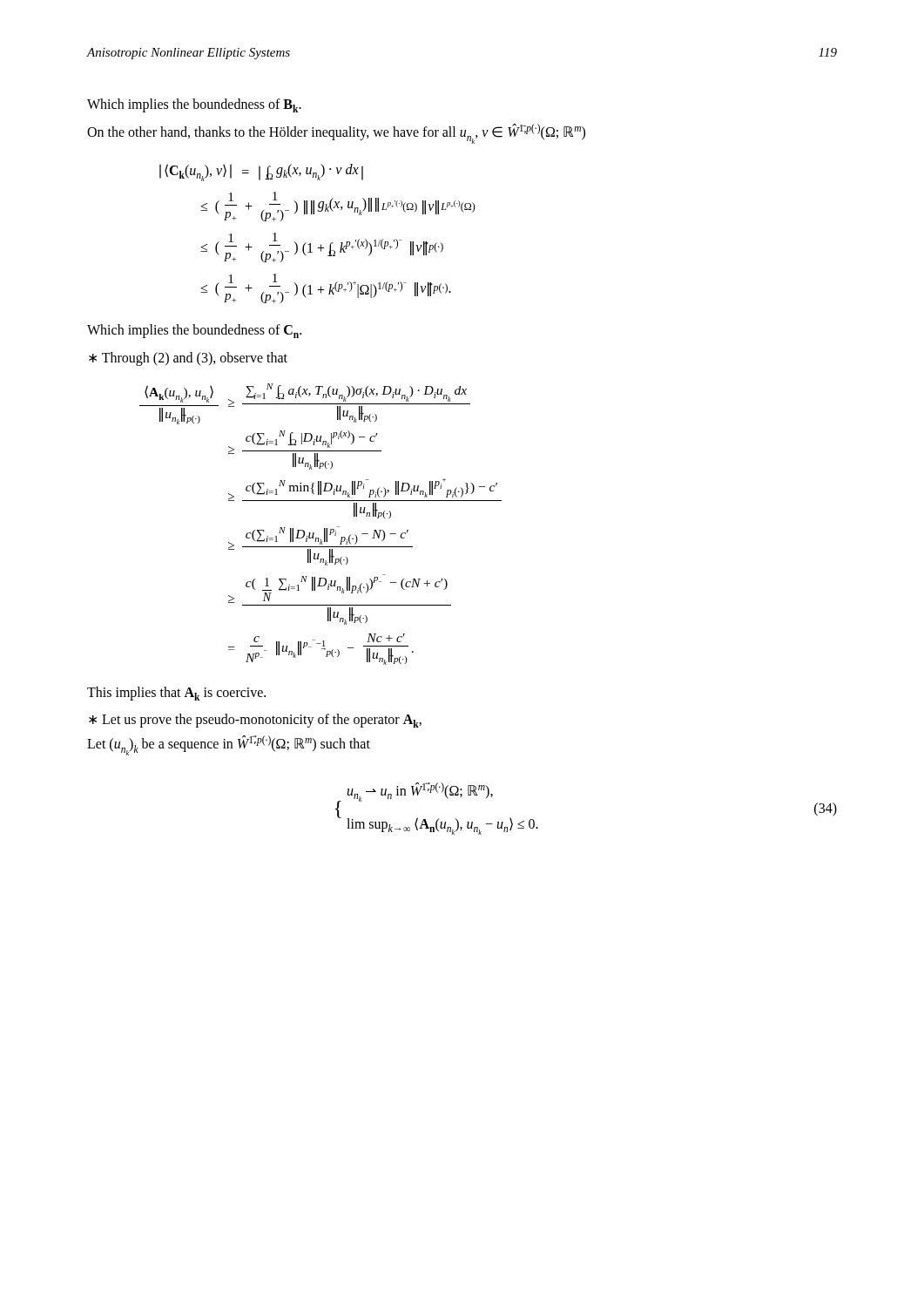Viewport: 924px width, 1307px height.
Task: Find the text block with the text "∗ Through (2)"
Action: [187, 357]
